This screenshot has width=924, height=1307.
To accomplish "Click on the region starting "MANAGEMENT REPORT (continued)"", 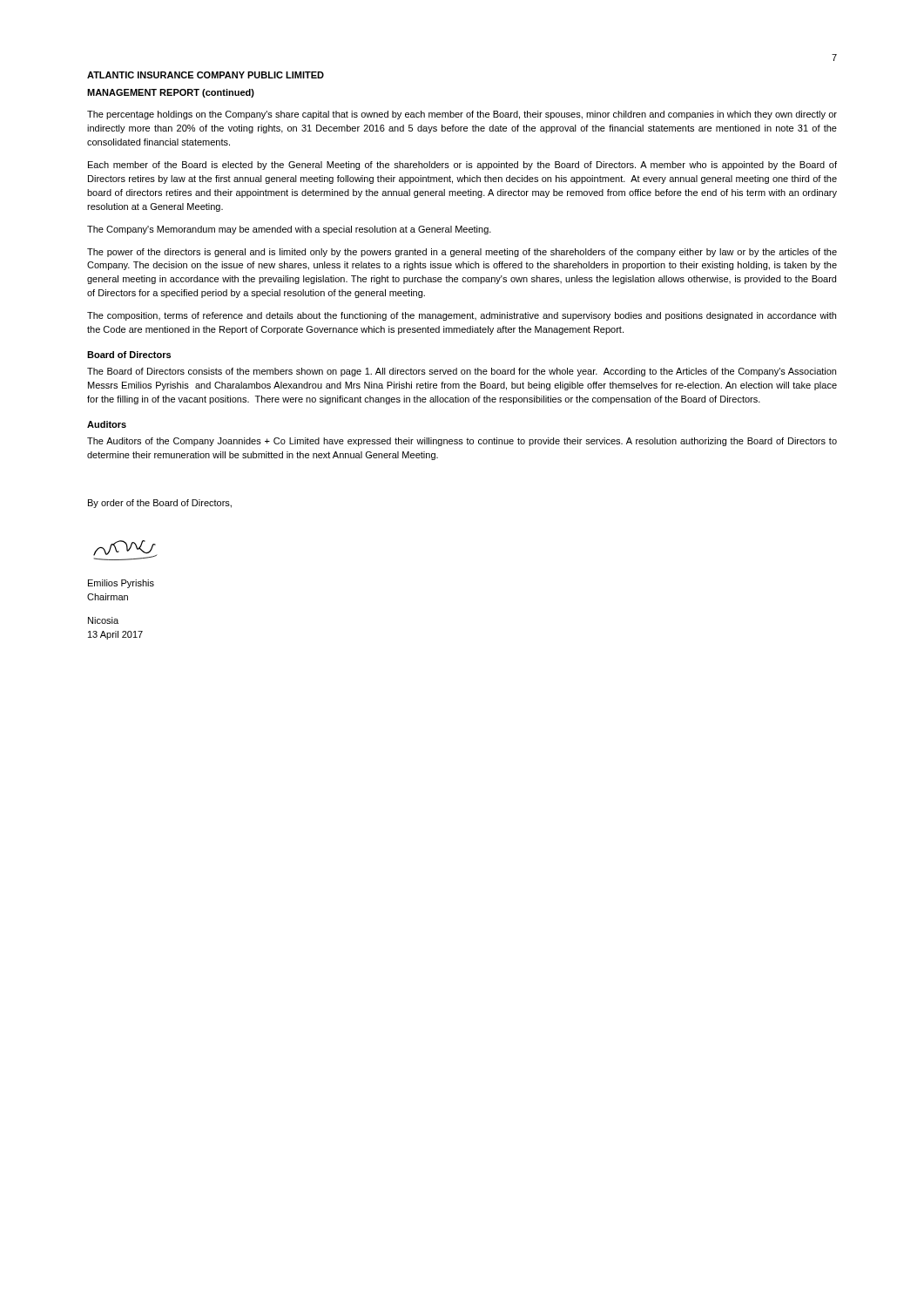I will (171, 92).
